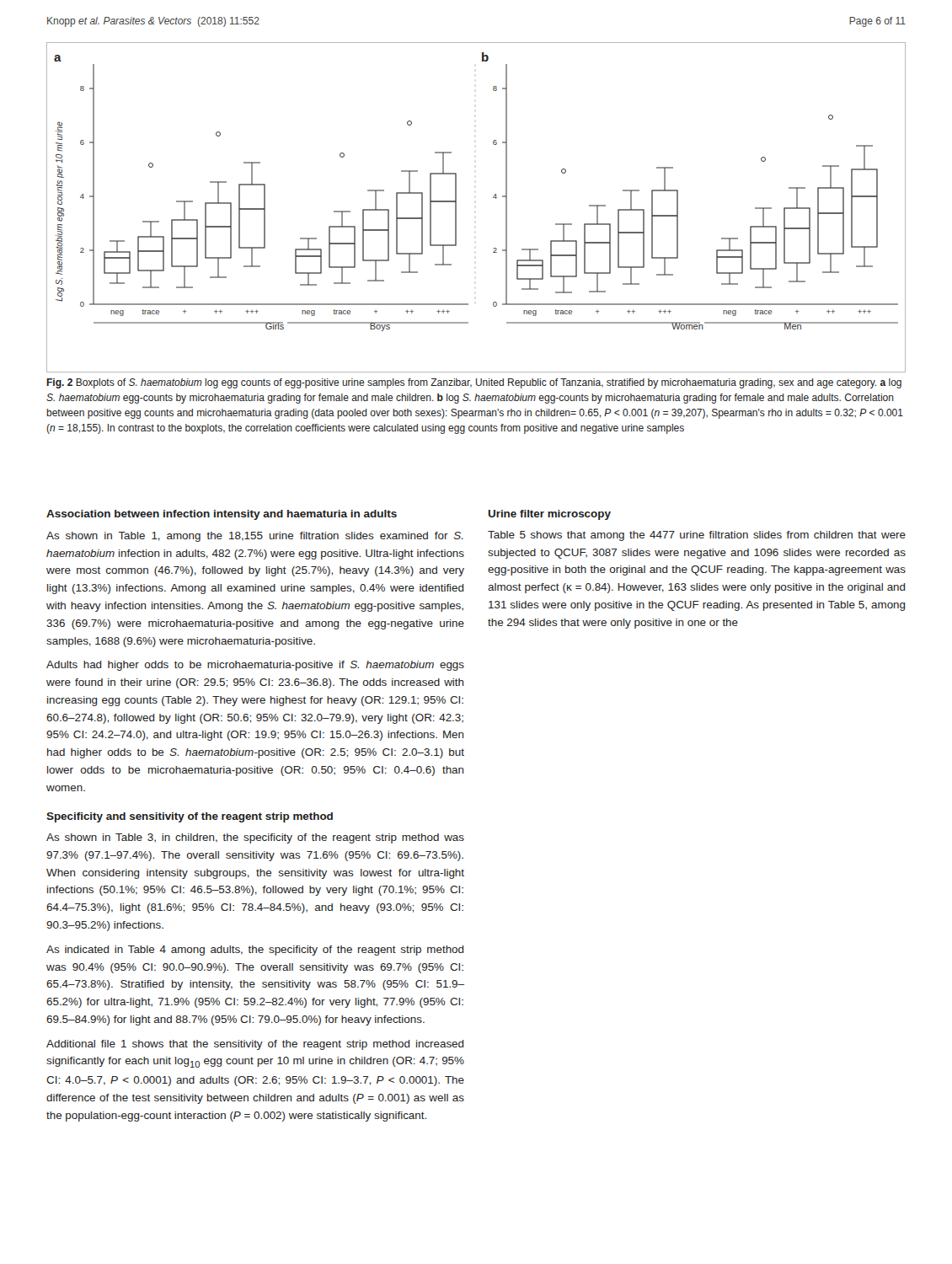Viewport: 952px width, 1264px height.
Task: Navigate to the passage starting "As shown in Table 3, in children,"
Action: click(x=255, y=977)
